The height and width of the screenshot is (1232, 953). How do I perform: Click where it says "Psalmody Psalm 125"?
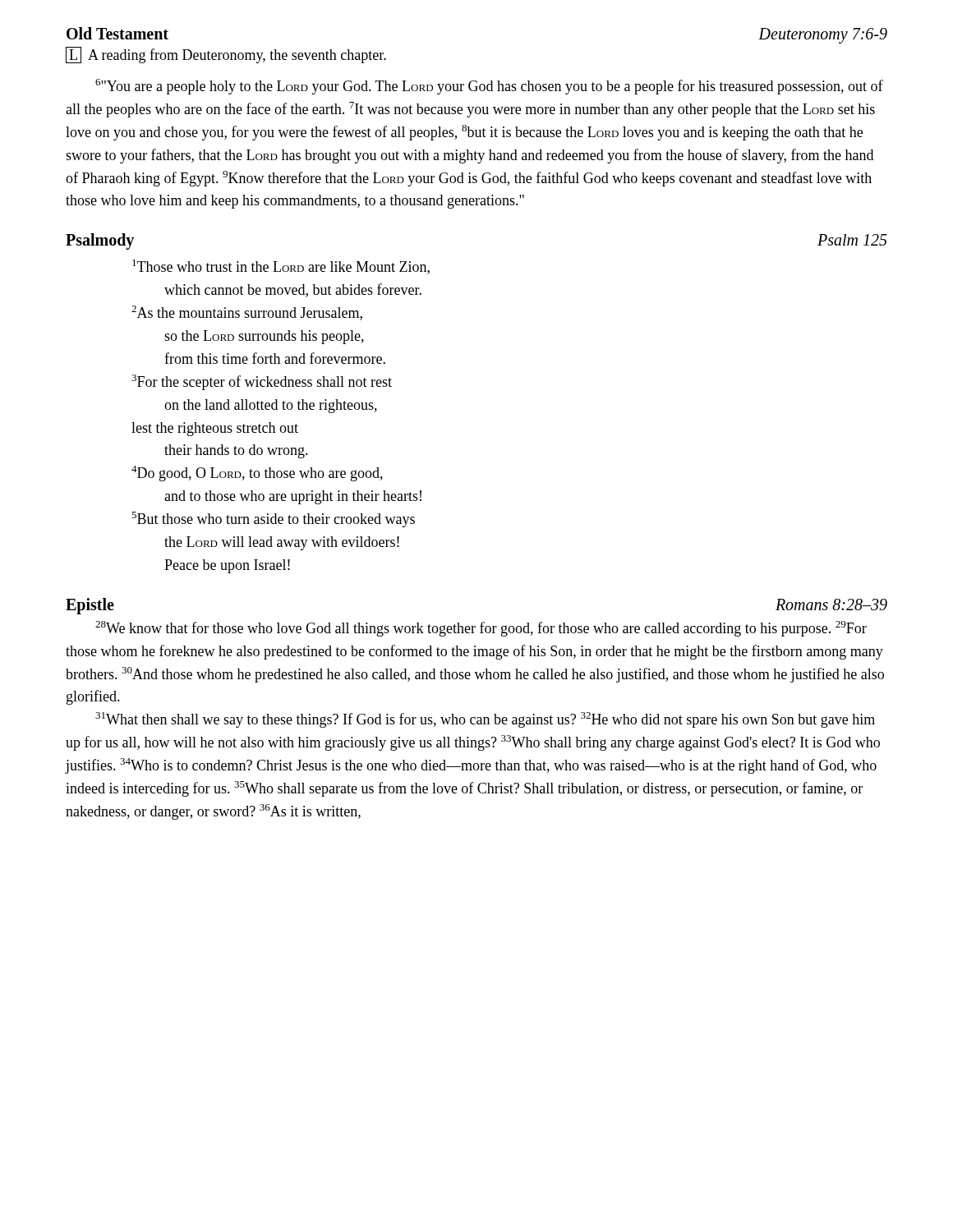pos(101,241)
